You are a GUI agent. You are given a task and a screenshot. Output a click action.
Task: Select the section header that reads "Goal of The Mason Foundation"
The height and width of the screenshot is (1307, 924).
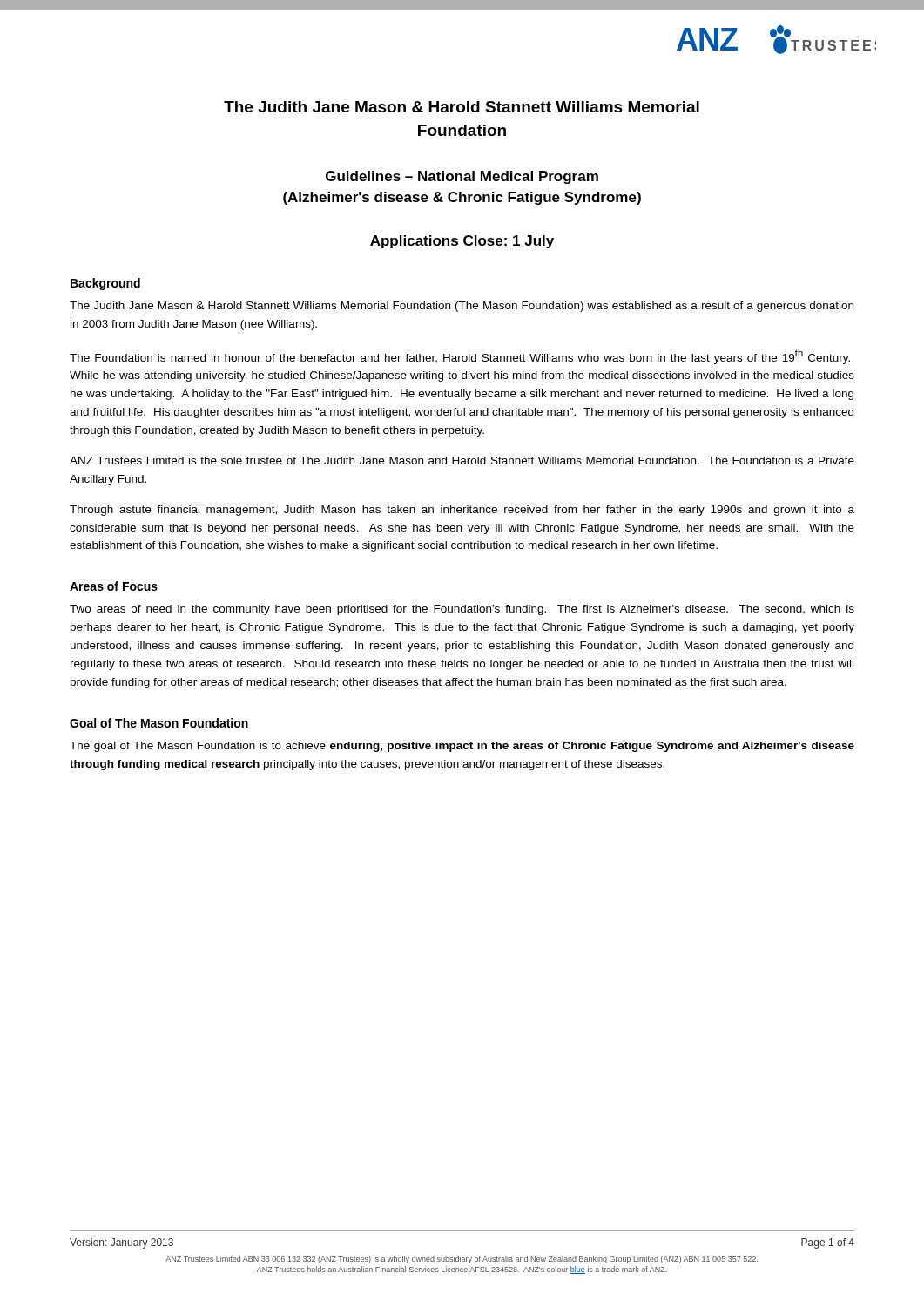pos(159,723)
